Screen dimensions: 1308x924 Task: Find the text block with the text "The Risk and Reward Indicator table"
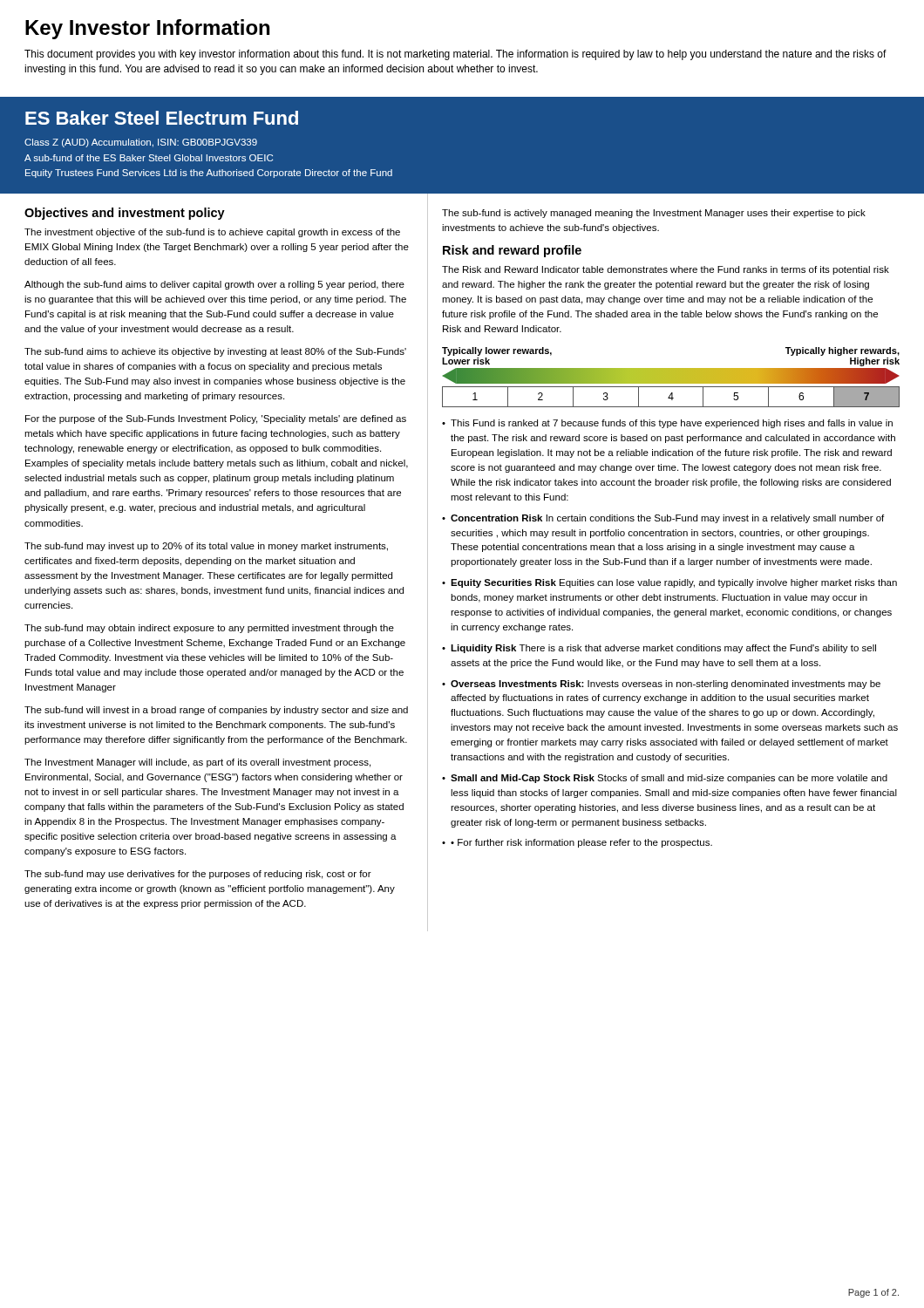671,300
